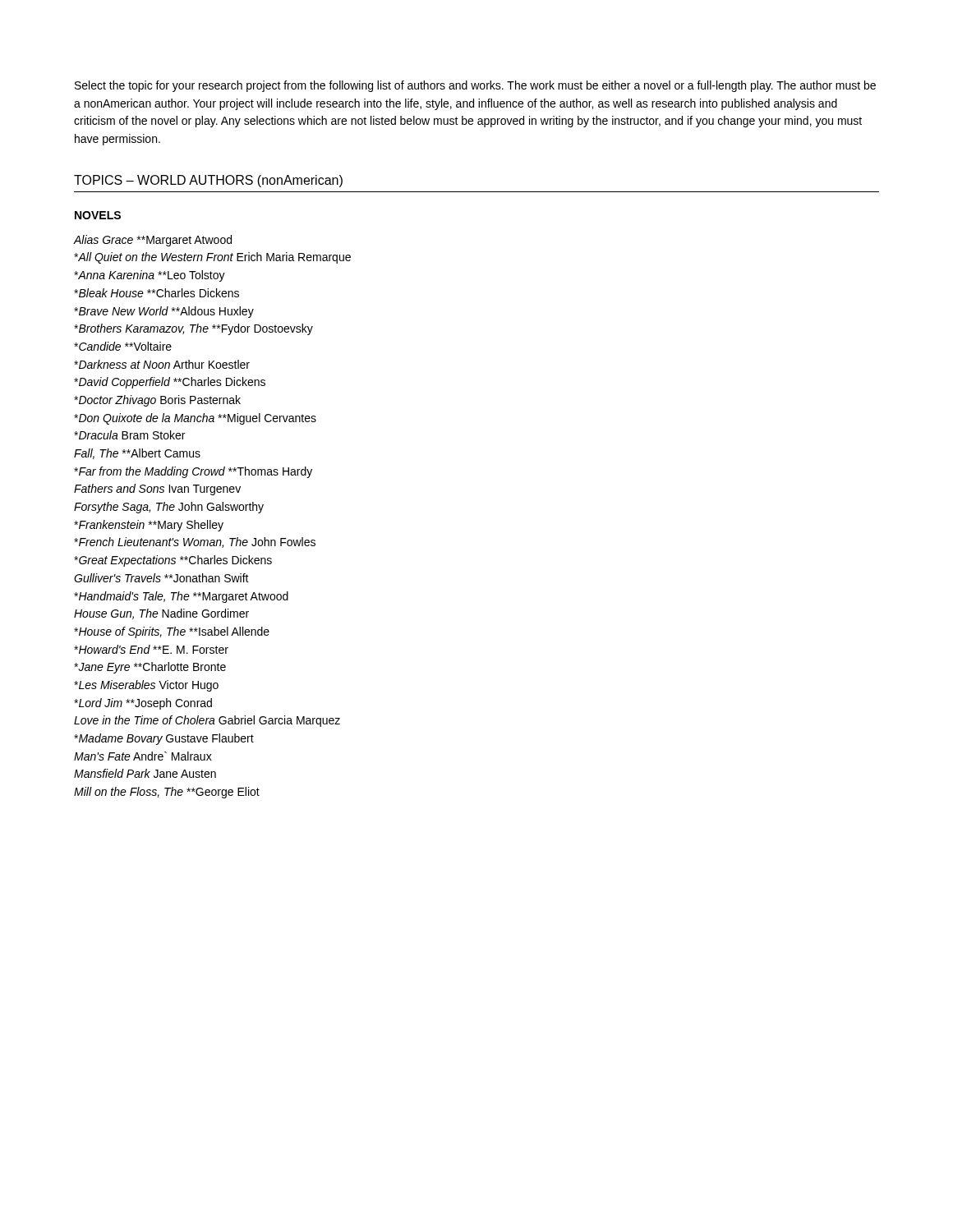Locate the region starting "TOPICS – WORLD AUTHORS (nonAmerican)"

476,183
